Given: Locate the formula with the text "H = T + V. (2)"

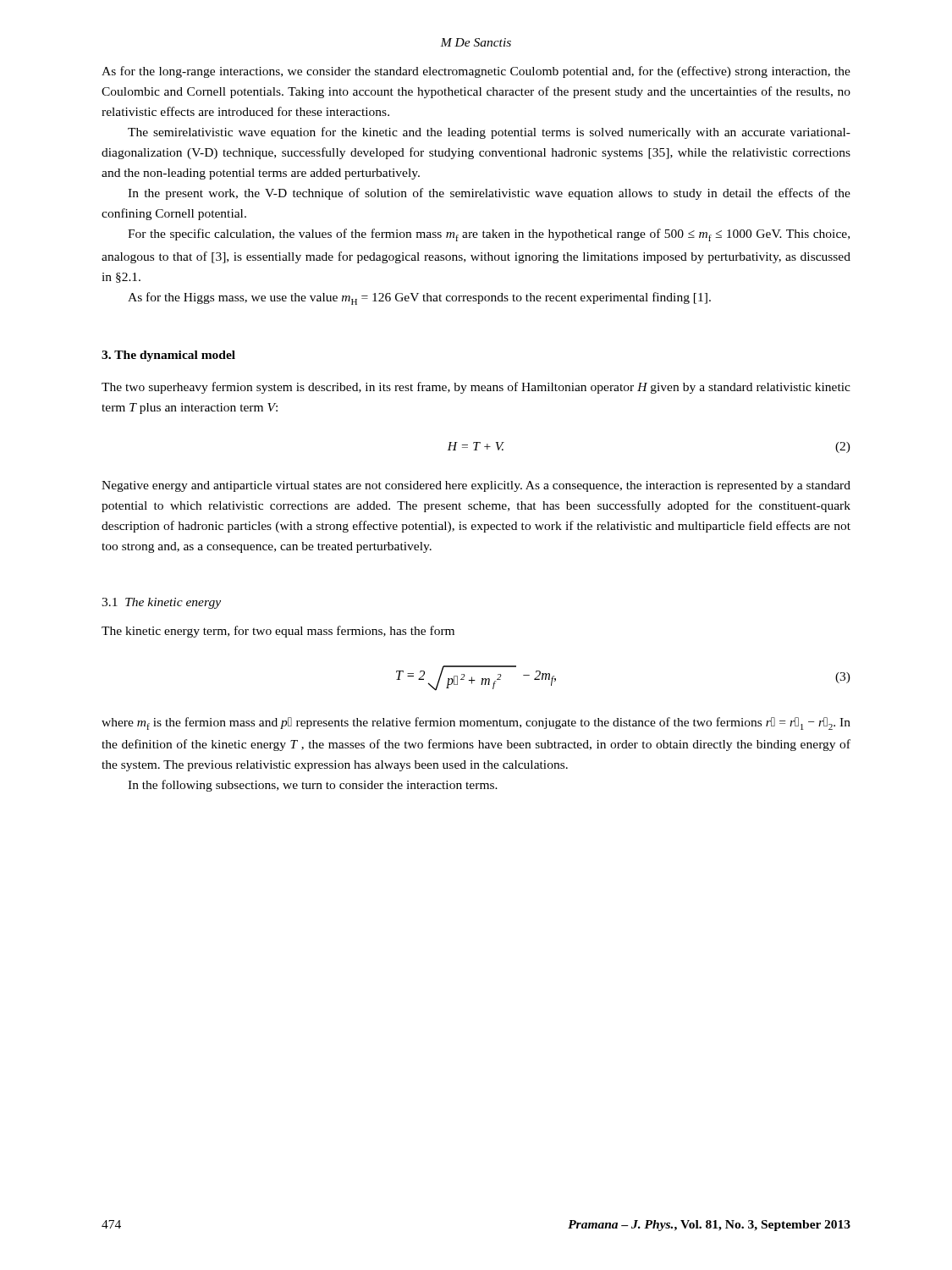Looking at the screenshot, I should click(476, 446).
